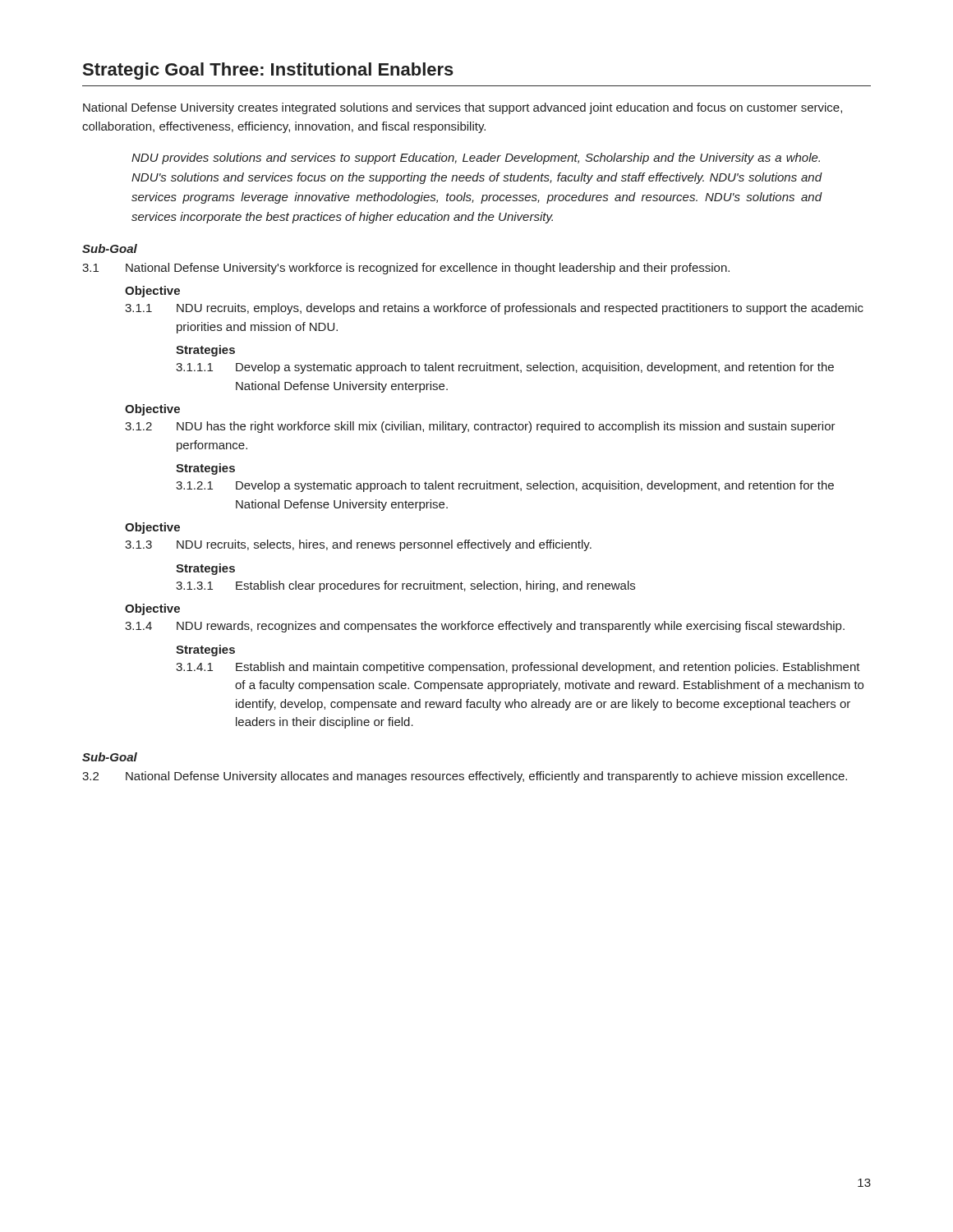This screenshot has height=1232, width=953.
Task: Navigate to the block starting "3.2 National Defense University allocates and"
Action: [476, 776]
